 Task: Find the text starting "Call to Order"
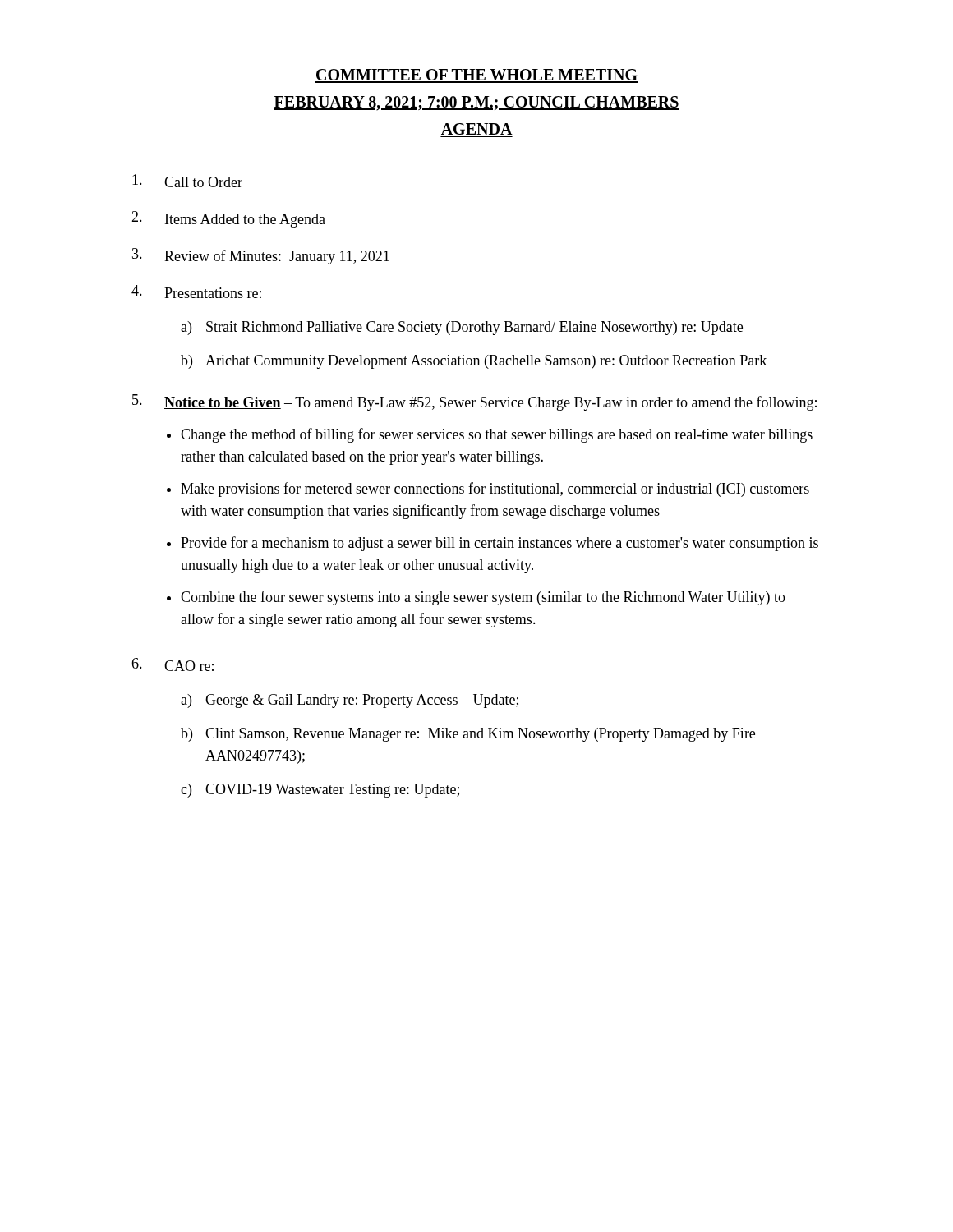coord(187,181)
